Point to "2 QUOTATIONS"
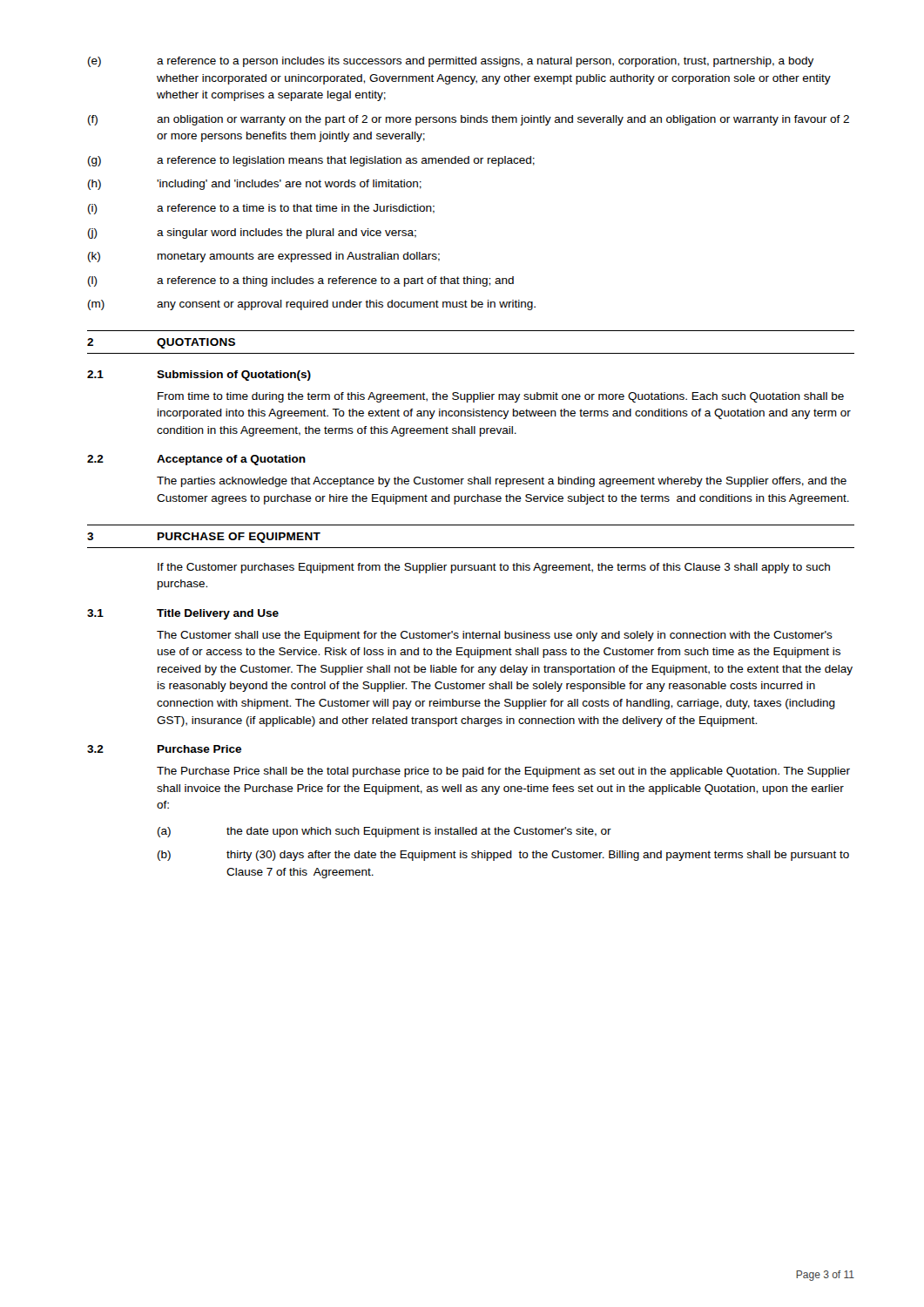This screenshot has height=1307, width=924. (161, 342)
